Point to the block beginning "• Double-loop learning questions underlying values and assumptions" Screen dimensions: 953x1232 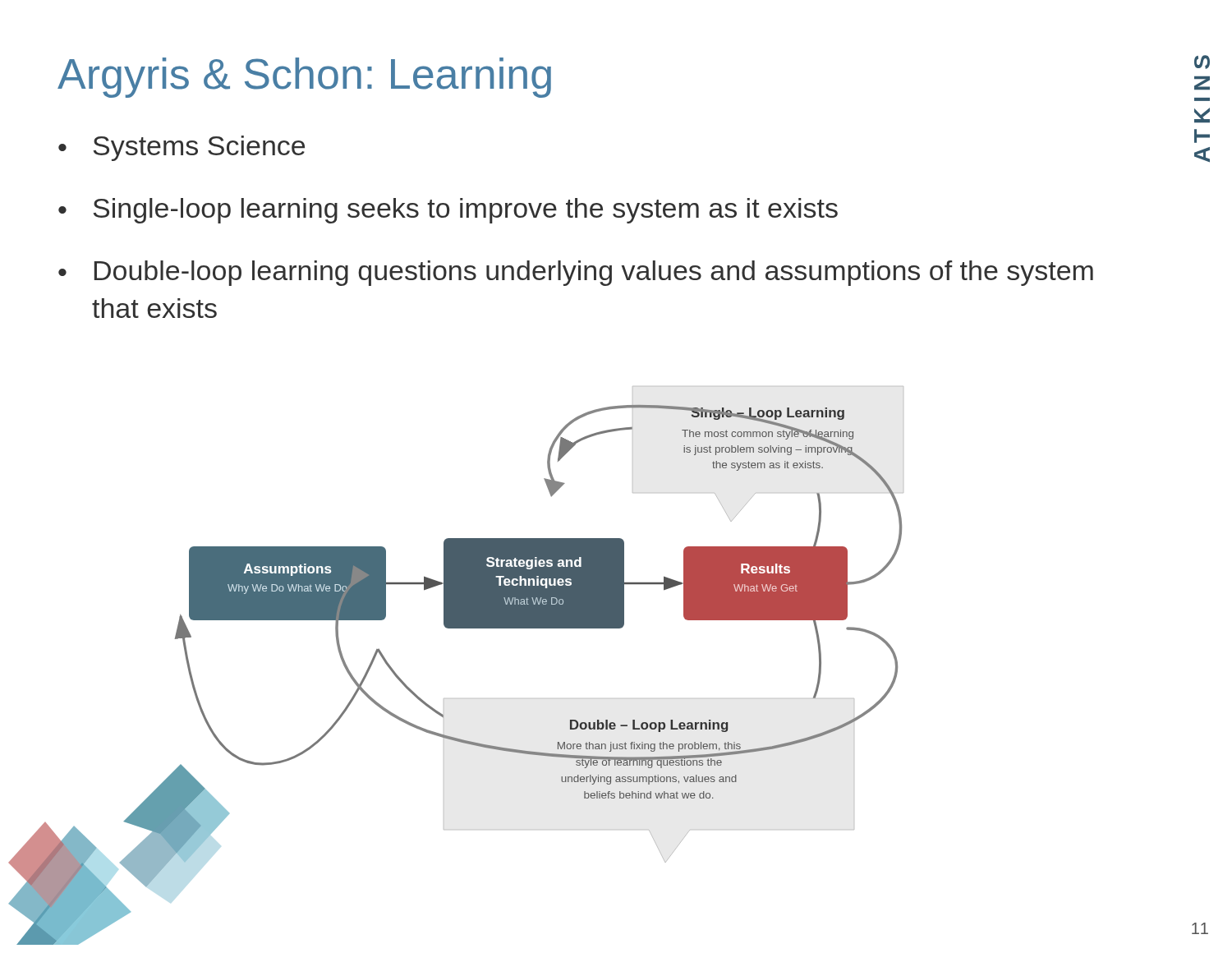(x=583, y=290)
